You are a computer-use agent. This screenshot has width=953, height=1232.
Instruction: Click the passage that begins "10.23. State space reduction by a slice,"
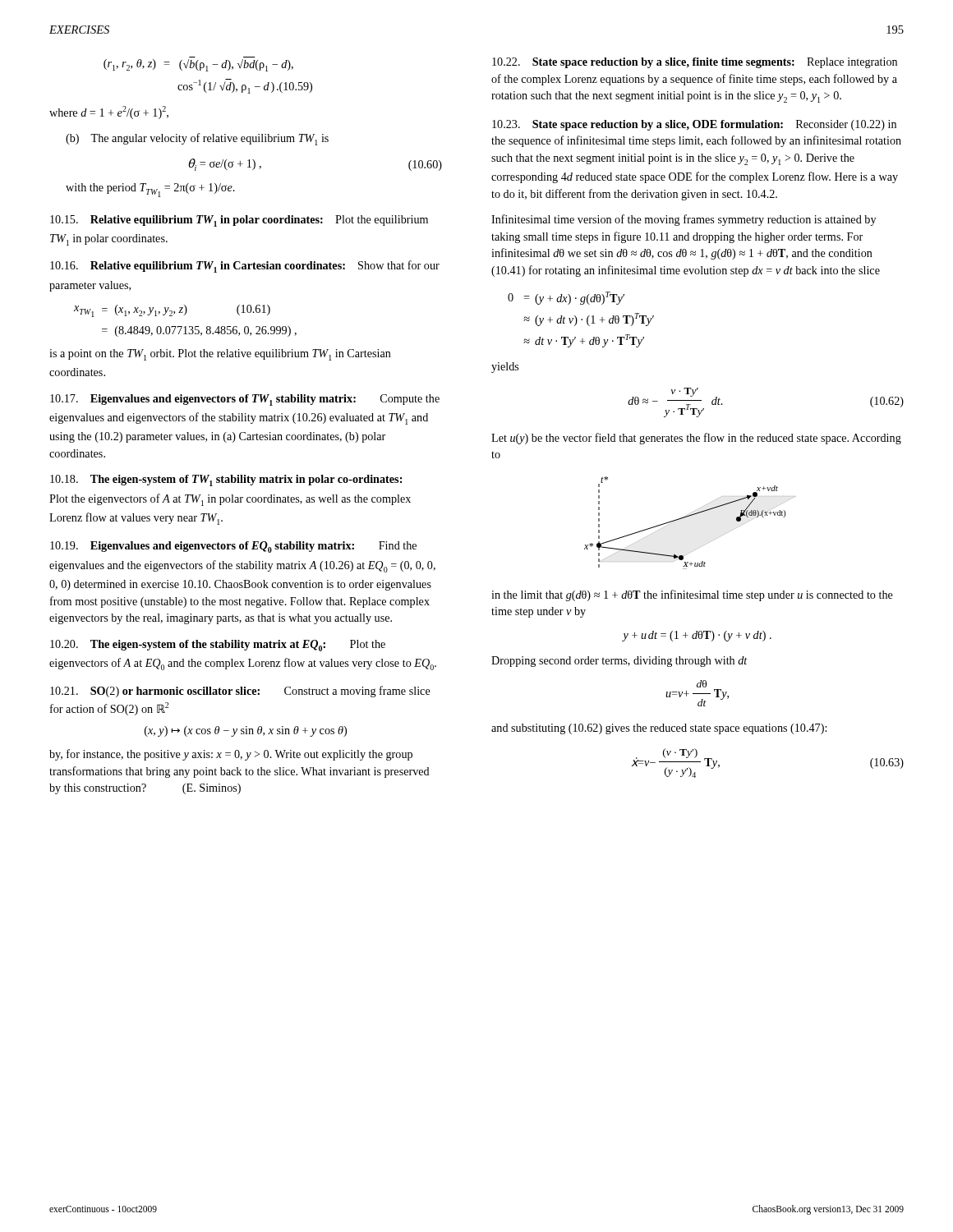tap(696, 159)
